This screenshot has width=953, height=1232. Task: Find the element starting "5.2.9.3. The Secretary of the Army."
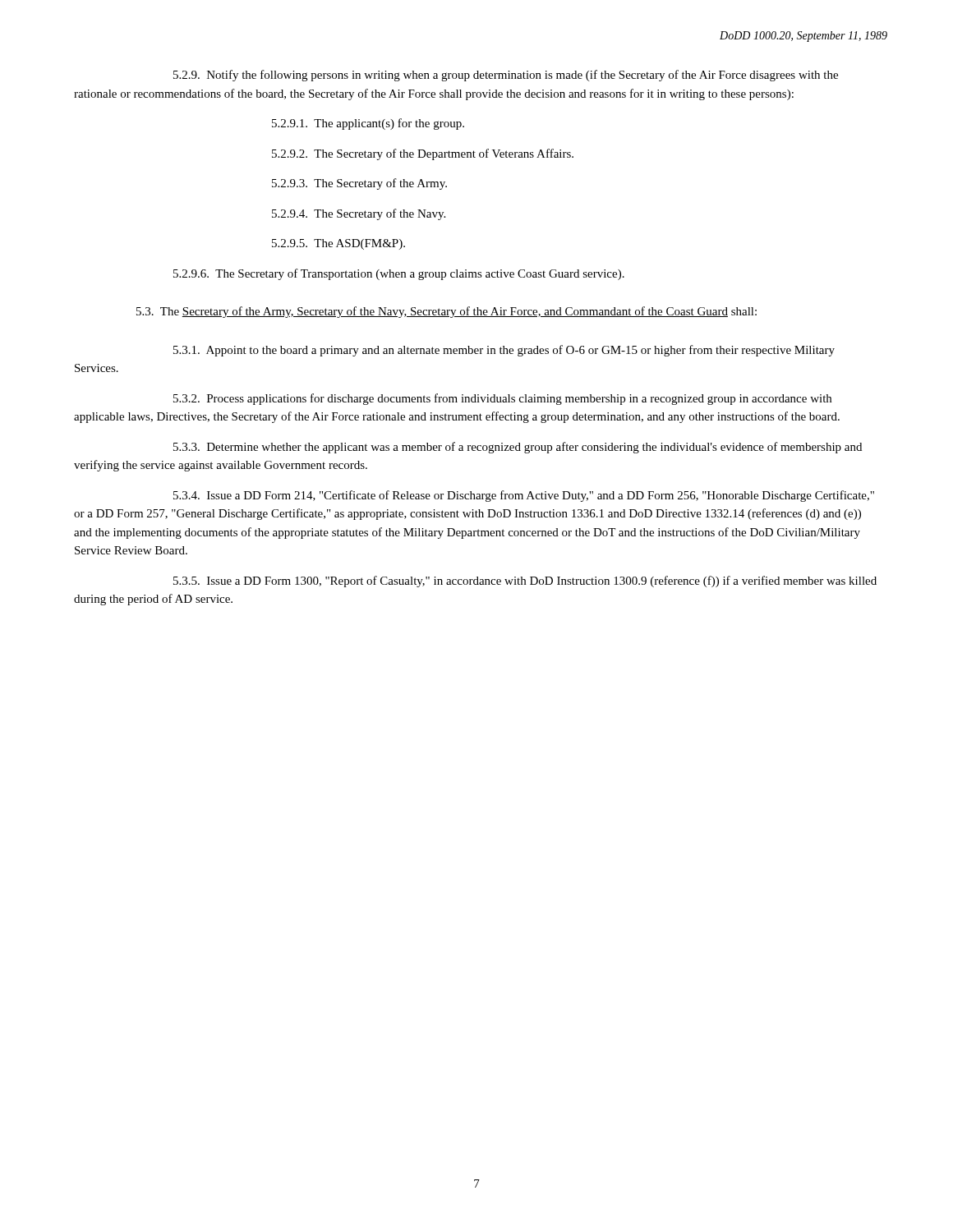pos(359,184)
